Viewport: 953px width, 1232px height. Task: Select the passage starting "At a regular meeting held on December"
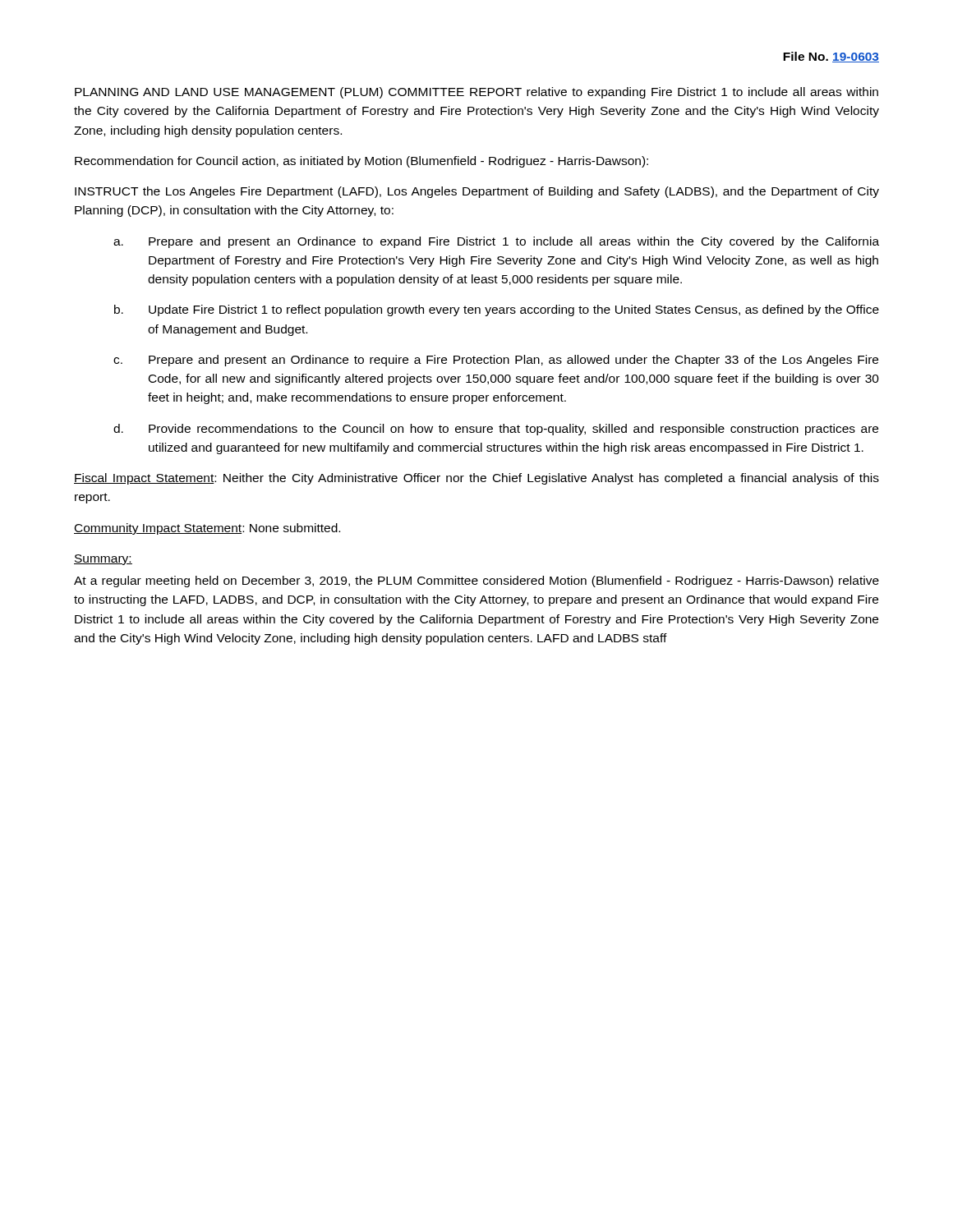476,609
